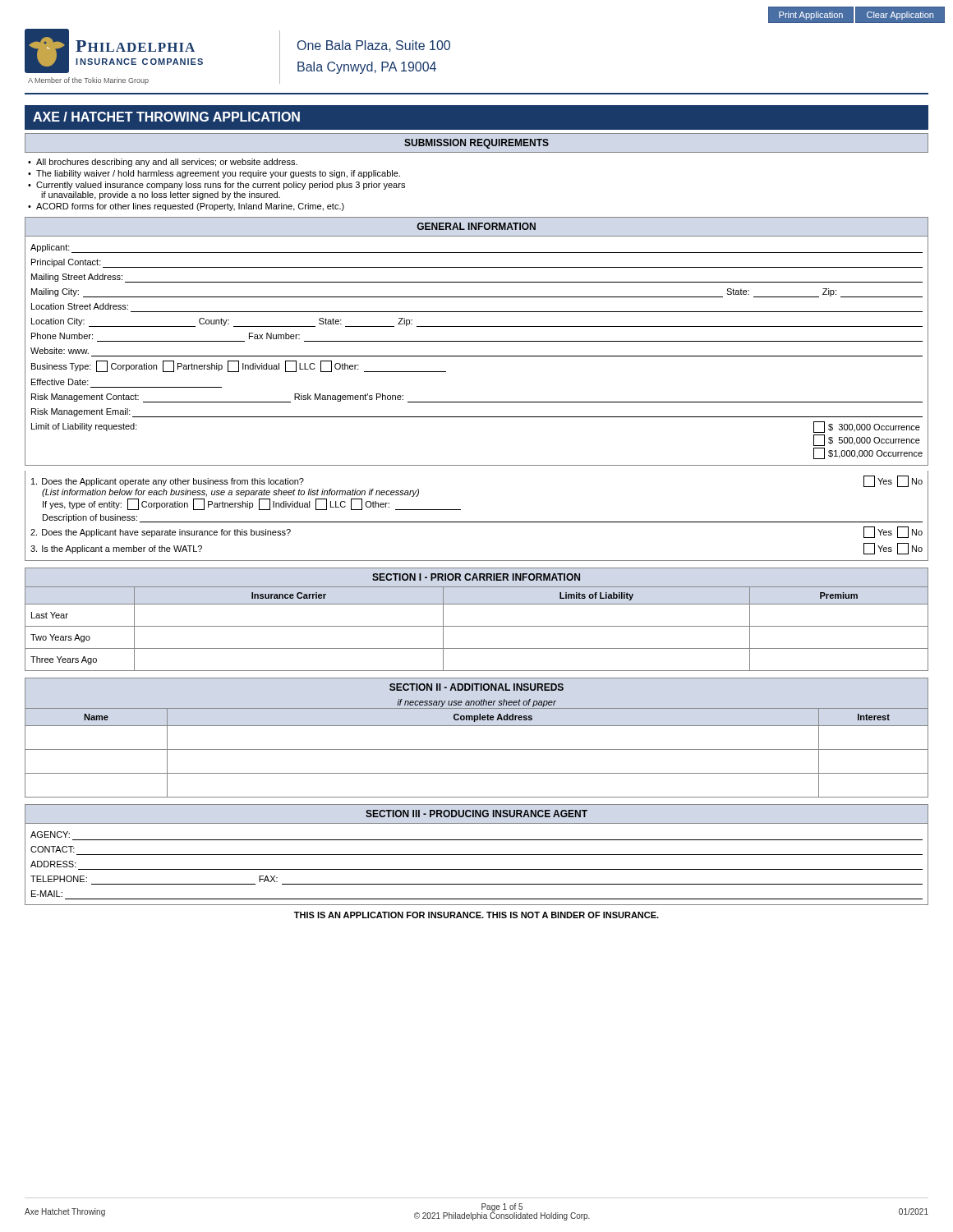
Task: Where does it say "GENERAL INFORMATION"?
Action: coord(476,227)
